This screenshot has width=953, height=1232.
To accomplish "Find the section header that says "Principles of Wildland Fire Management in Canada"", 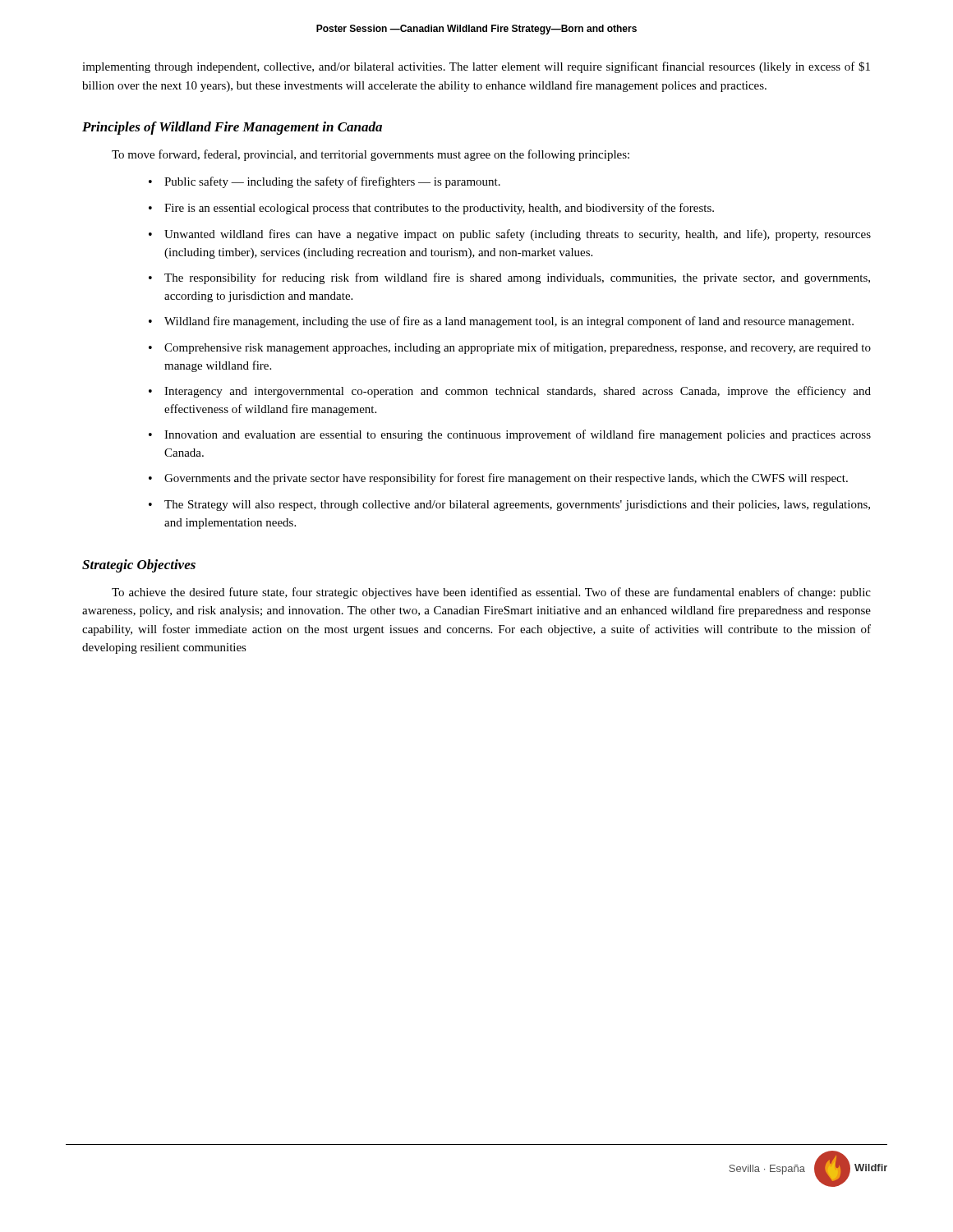I will click(232, 127).
